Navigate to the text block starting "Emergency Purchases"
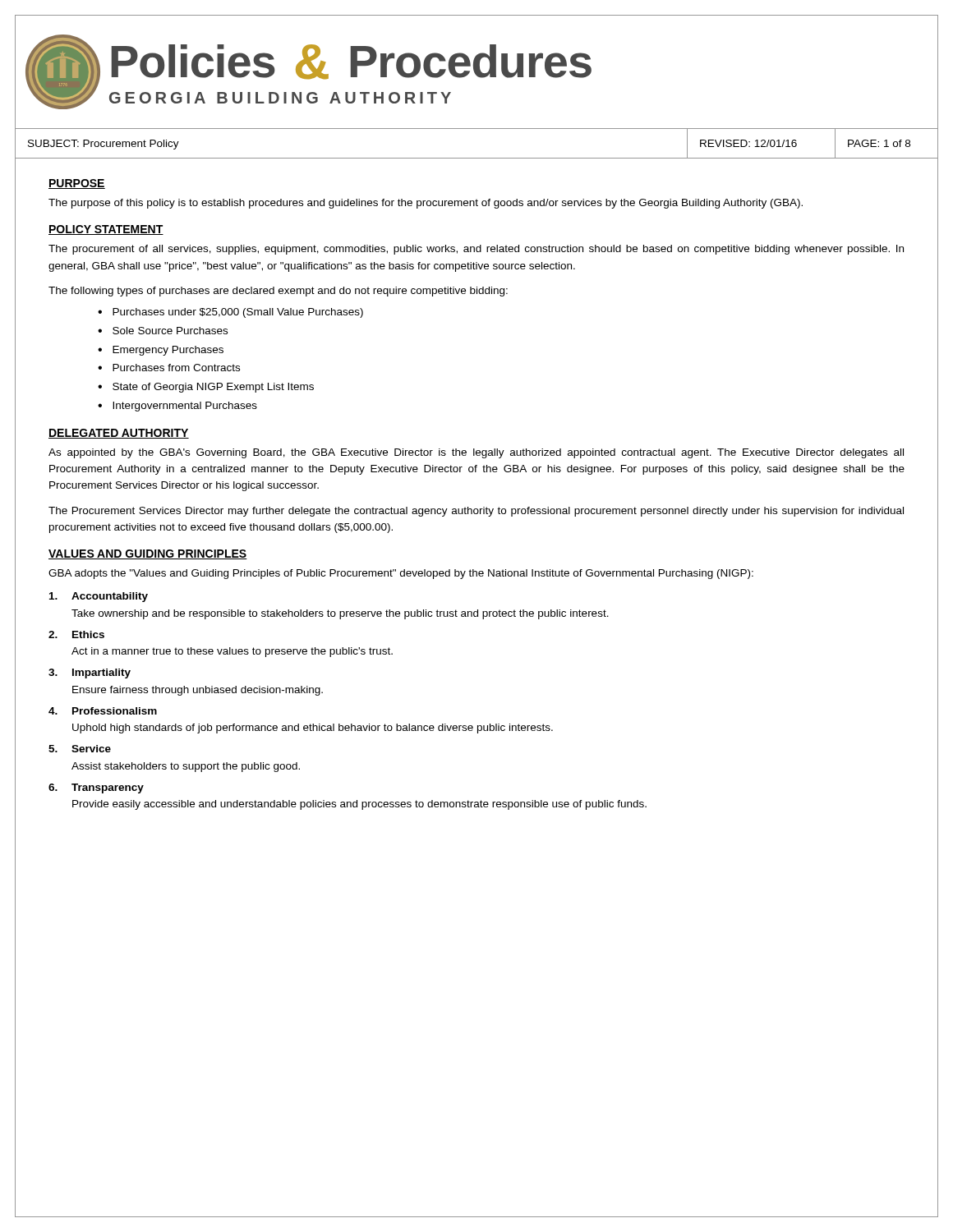953x1232 pixels. 168,349
